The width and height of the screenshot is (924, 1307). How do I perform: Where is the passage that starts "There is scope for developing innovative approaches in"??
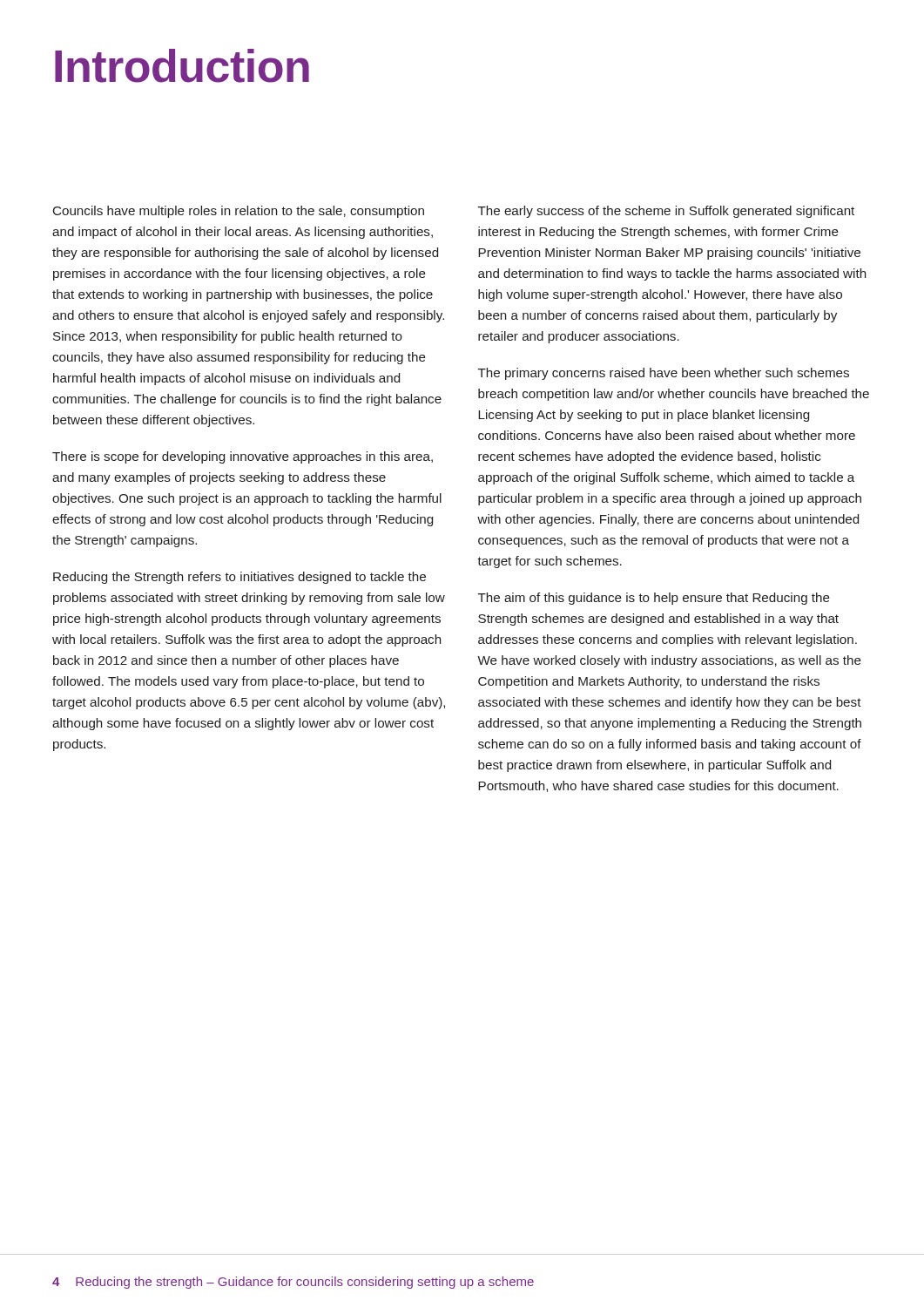(247, 498)
